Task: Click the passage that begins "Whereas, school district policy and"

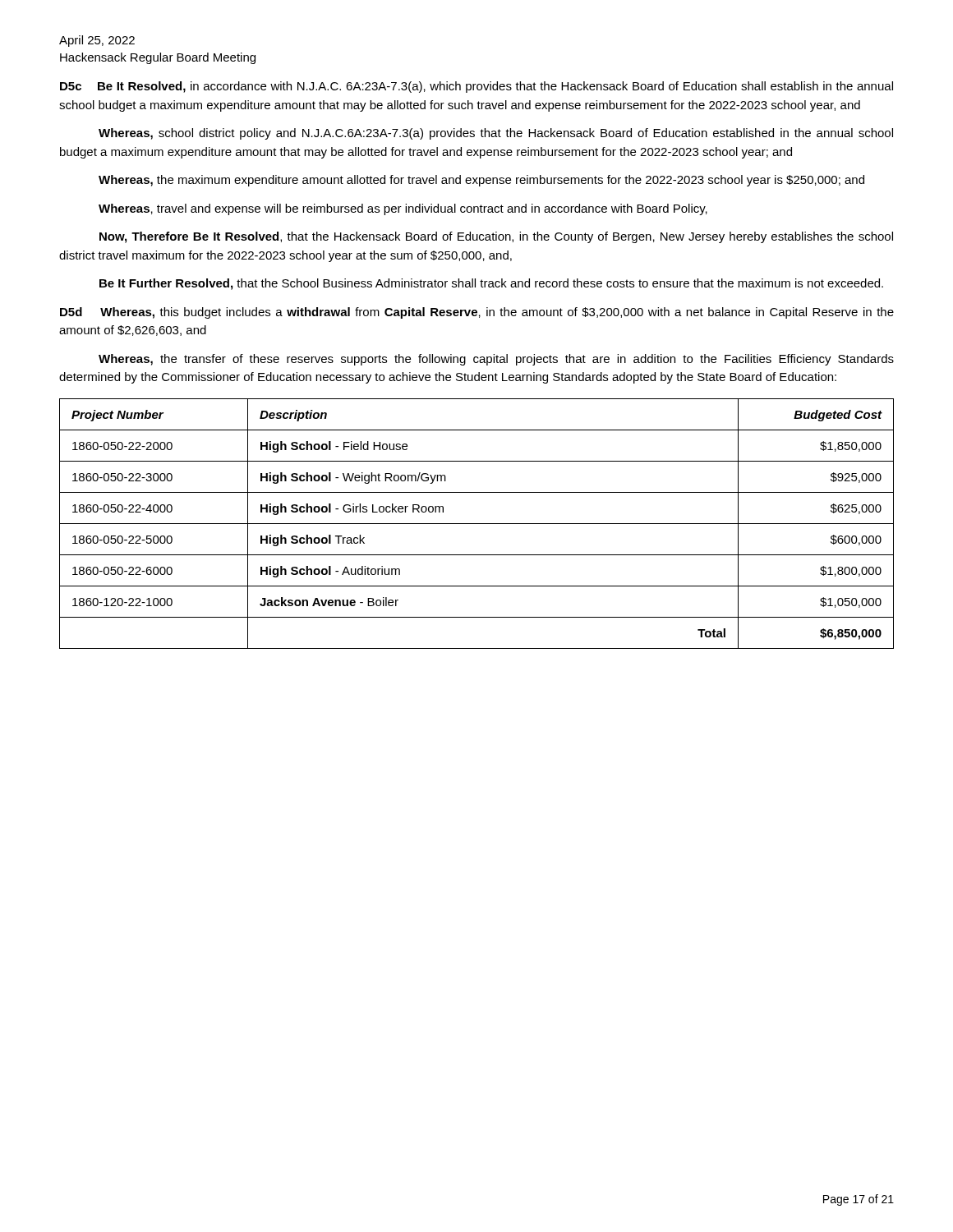Action: (476, 142)
